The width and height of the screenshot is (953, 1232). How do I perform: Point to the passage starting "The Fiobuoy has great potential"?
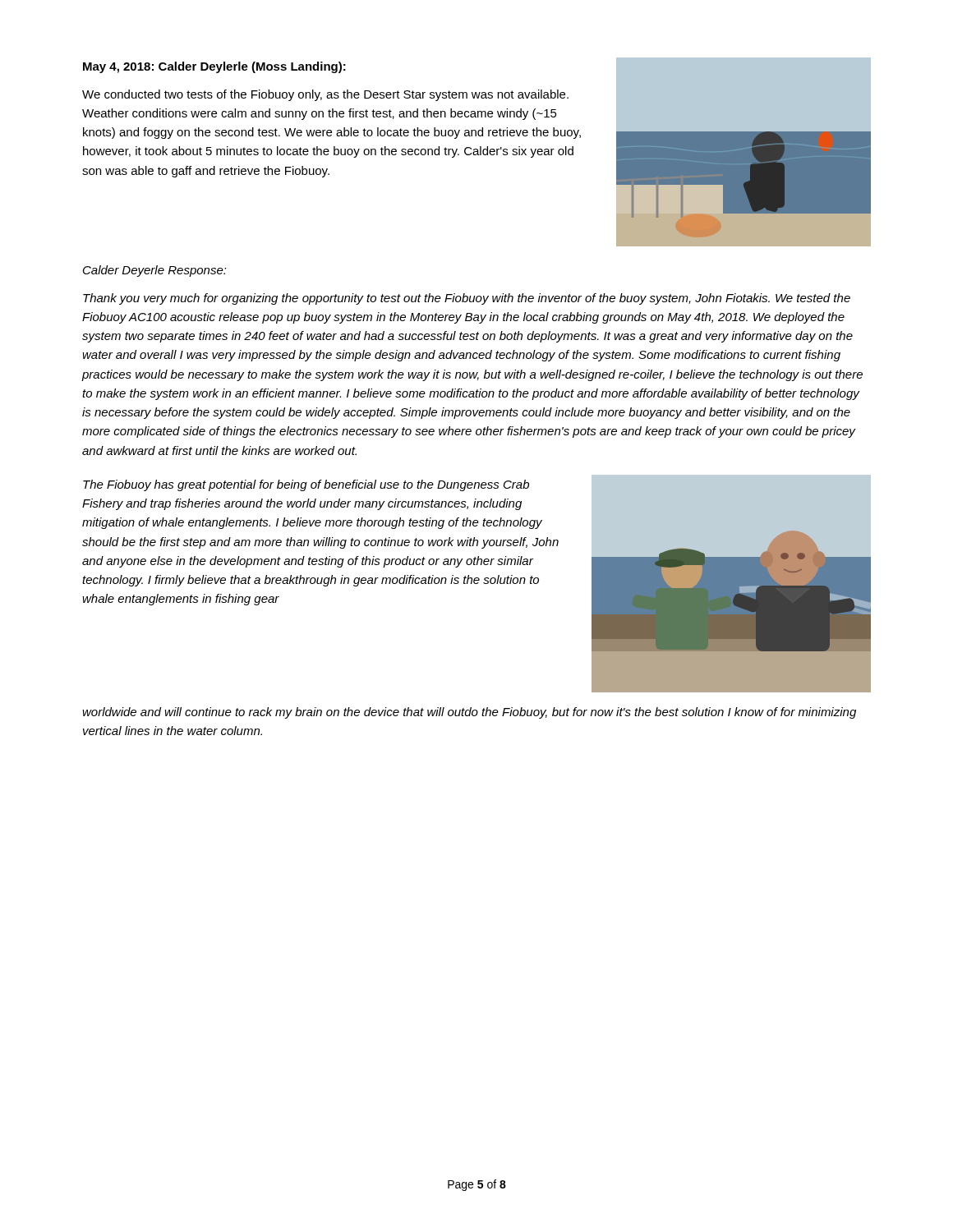click(321, 541)
